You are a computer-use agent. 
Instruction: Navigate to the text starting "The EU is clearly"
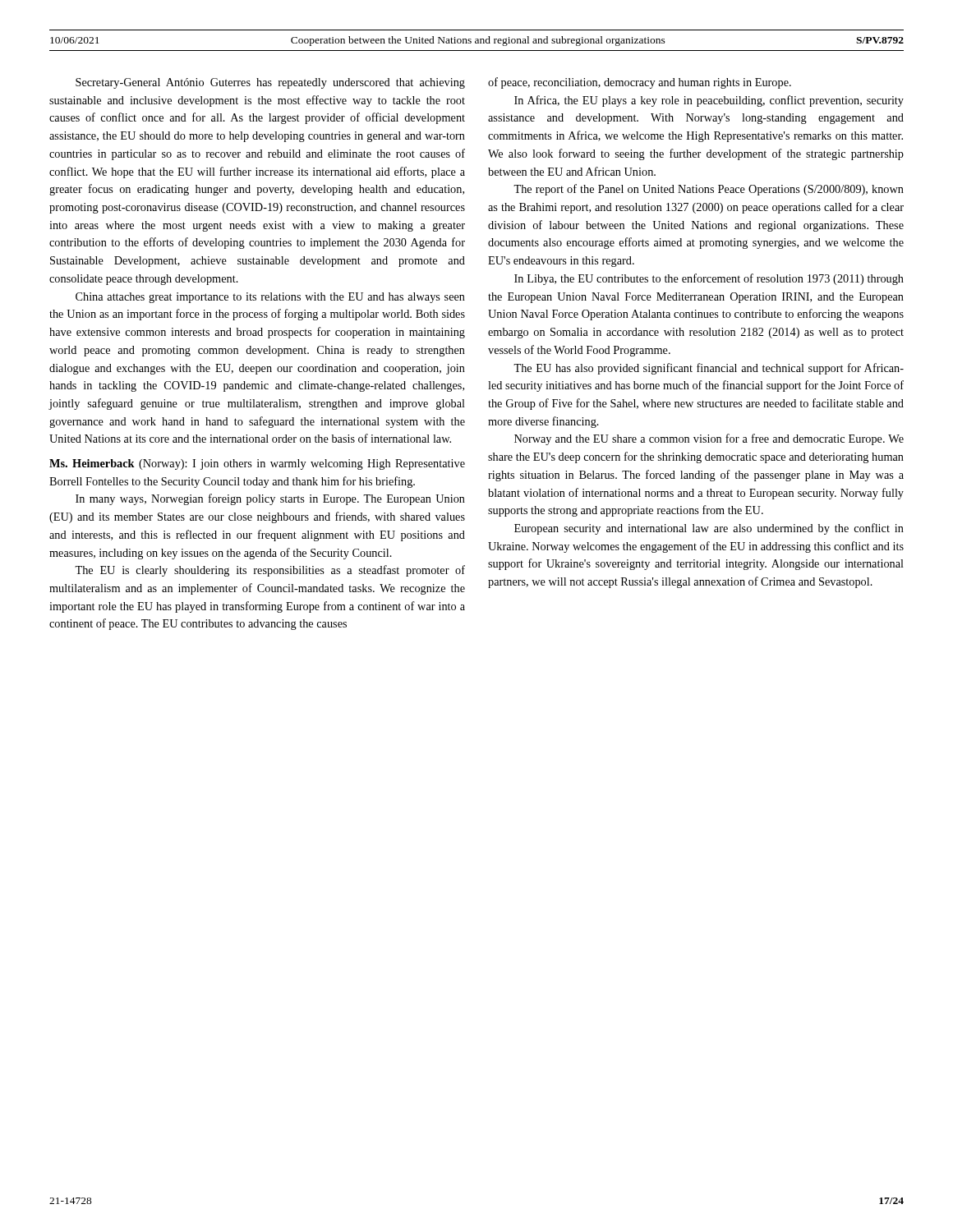point(257,598)
